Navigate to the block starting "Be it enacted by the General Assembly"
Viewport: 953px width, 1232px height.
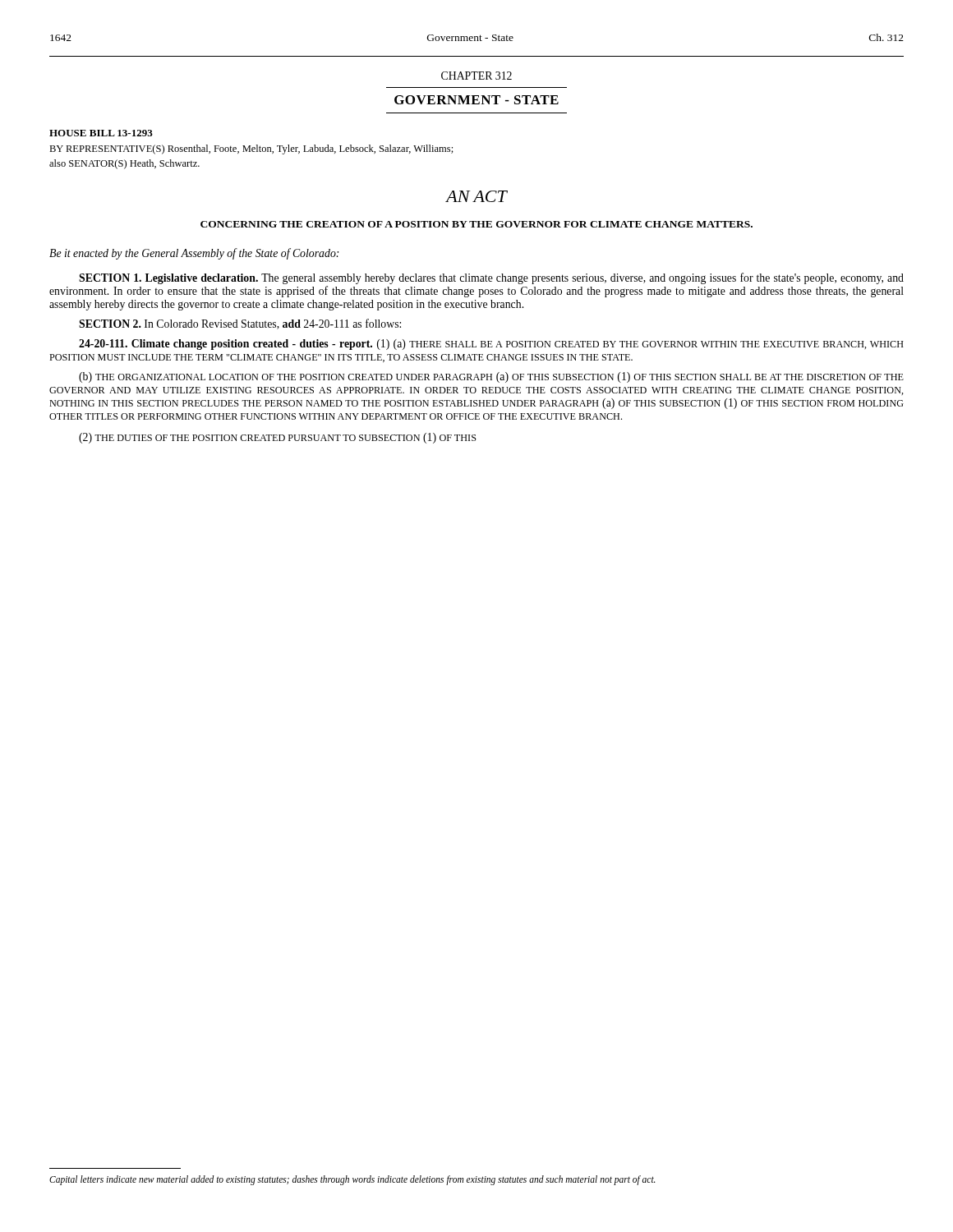click(194, 253)
